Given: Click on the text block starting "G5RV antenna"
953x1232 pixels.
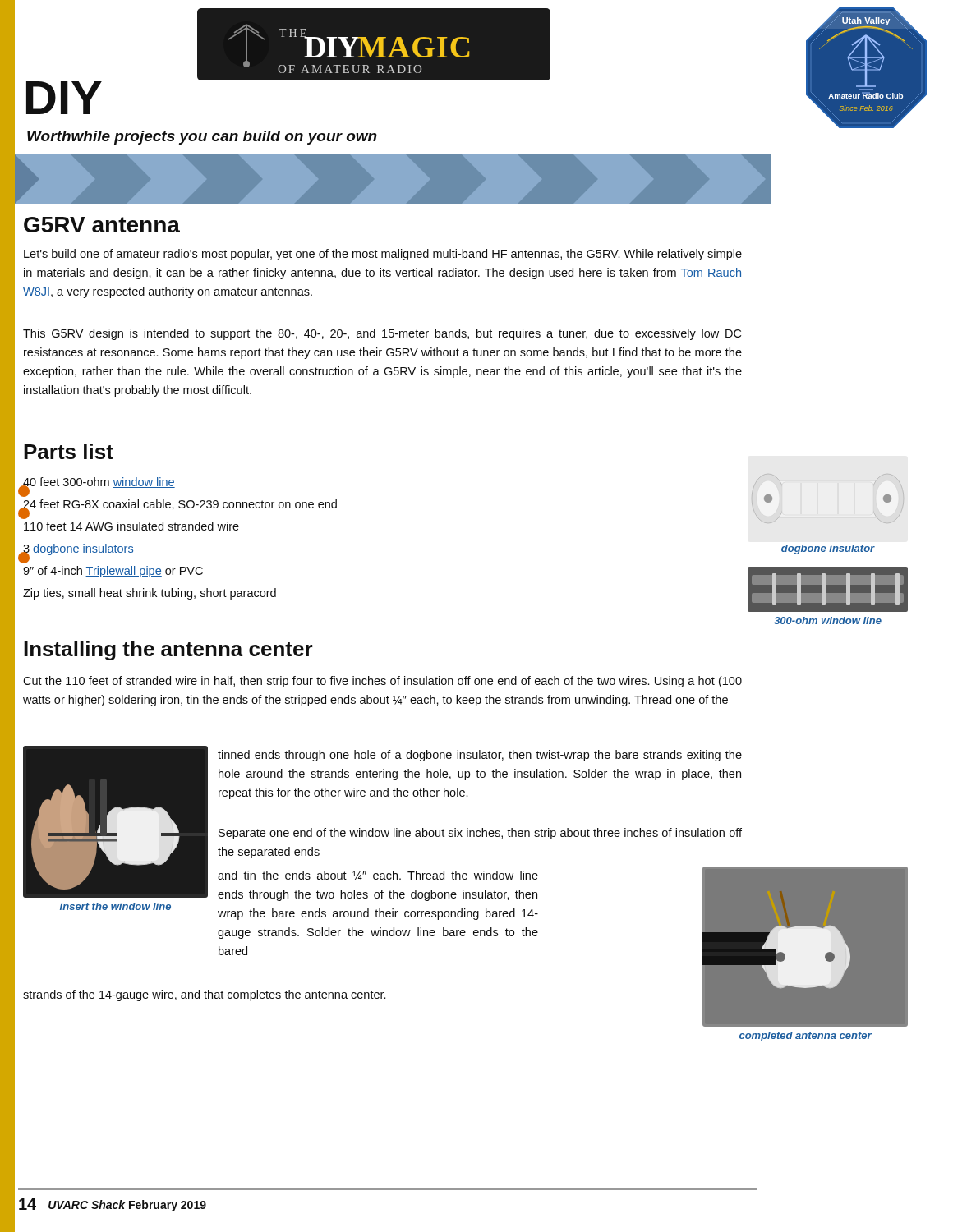Looking at the screenshot, I should tap(101, 225).
